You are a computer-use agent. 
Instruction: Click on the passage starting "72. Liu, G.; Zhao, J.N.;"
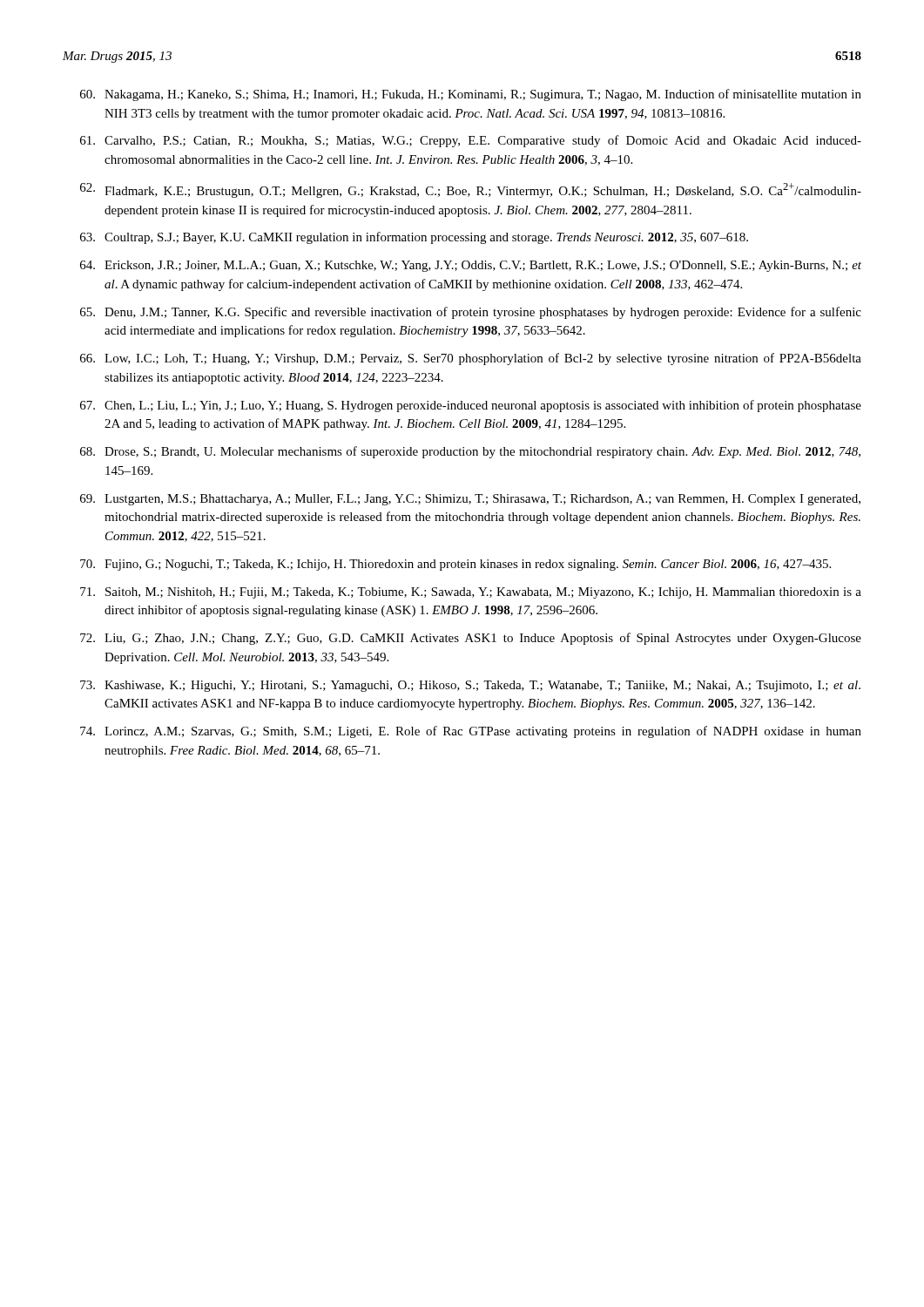(462, 648)
